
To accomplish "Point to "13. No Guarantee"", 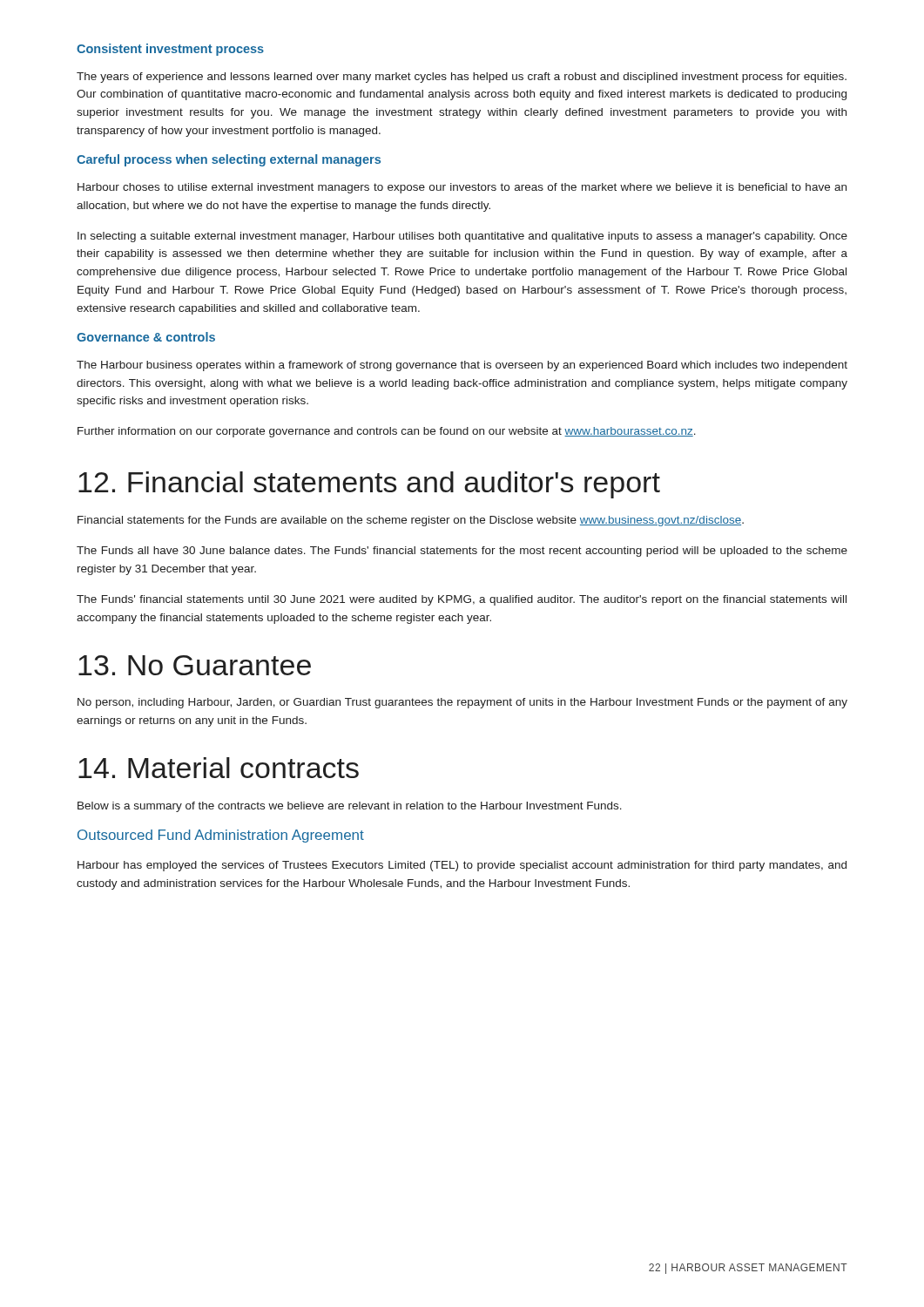I will [195, 665].
